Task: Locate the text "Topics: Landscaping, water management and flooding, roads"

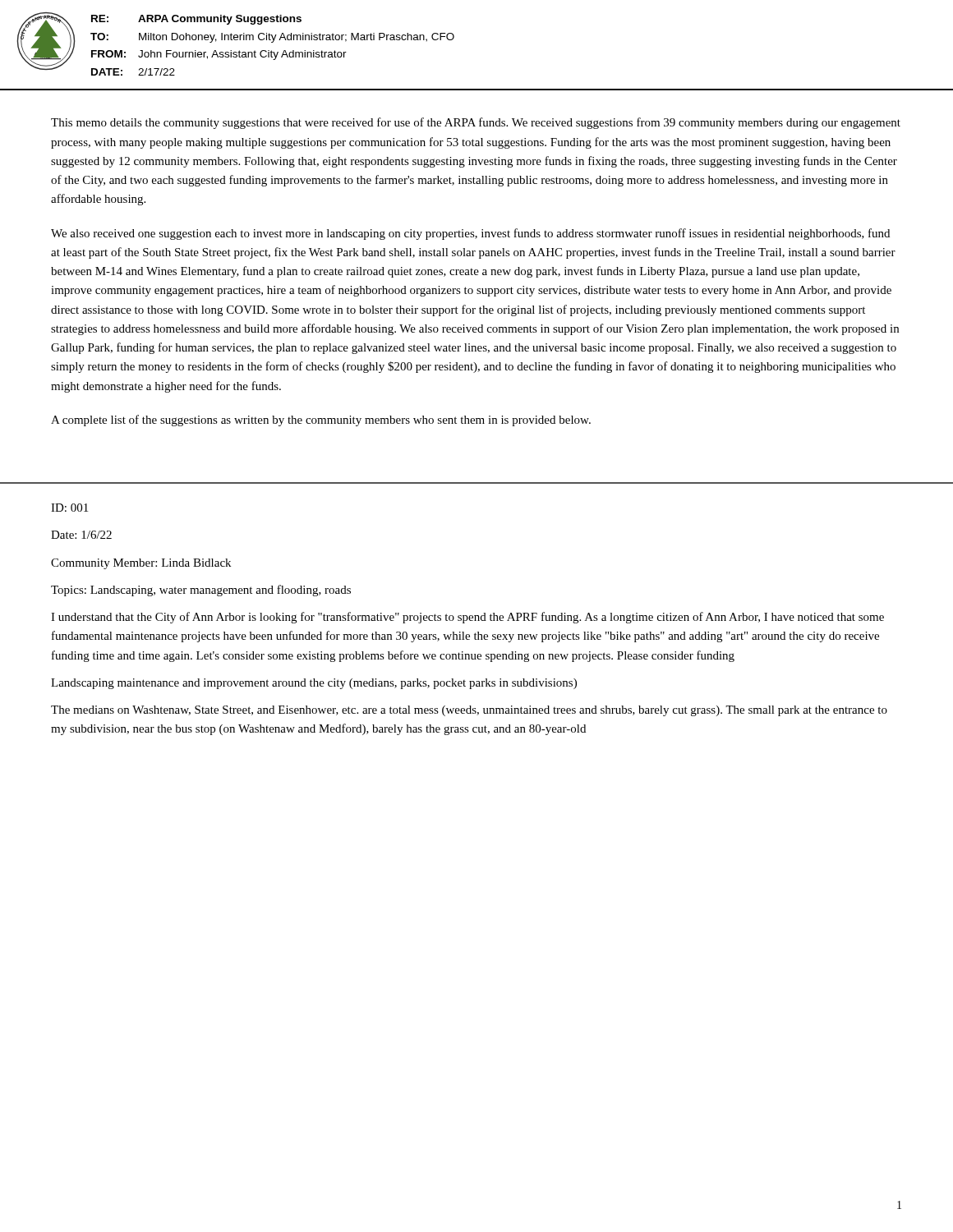Action: (x=201, y=591)
